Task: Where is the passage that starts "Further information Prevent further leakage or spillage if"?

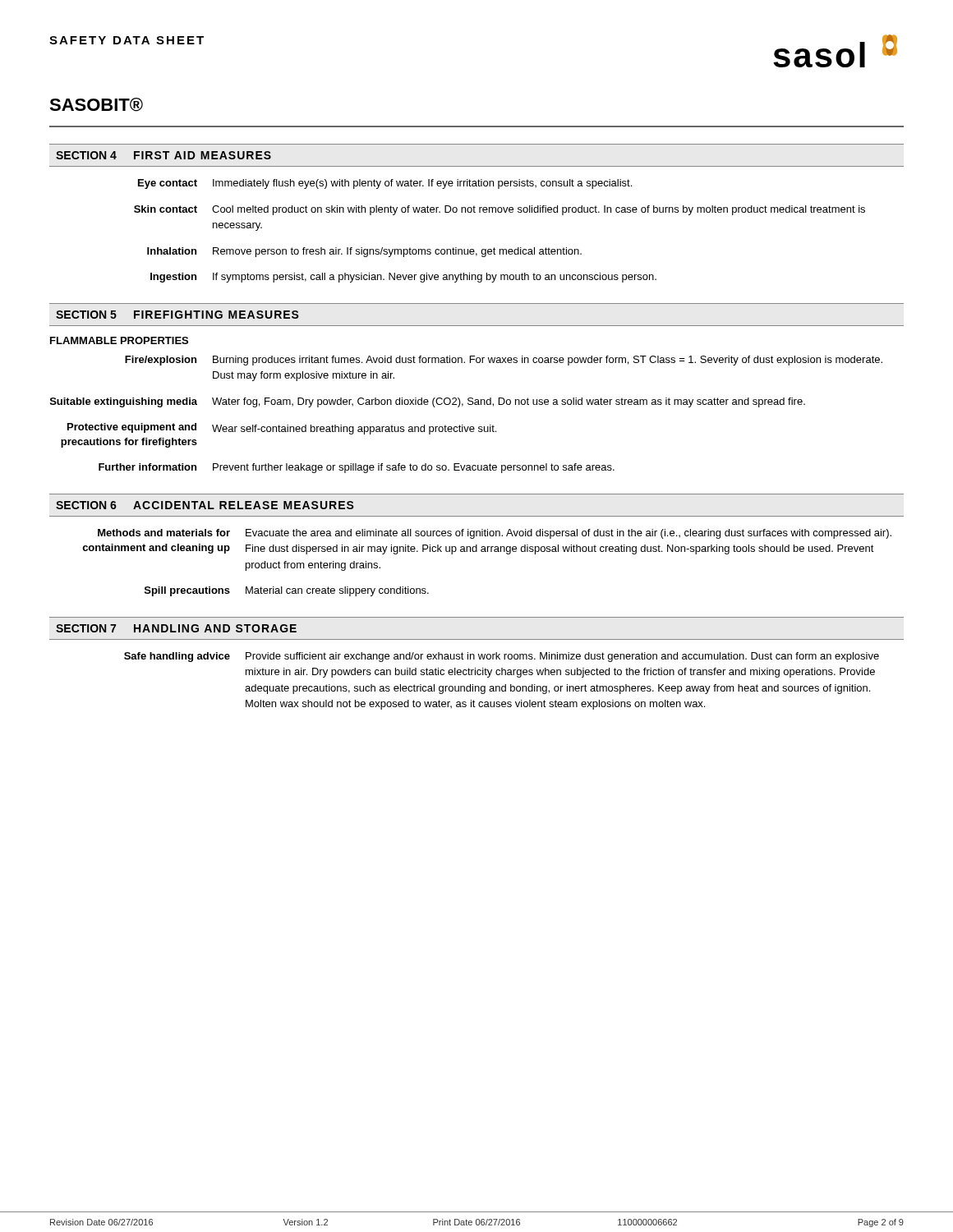Action: click(x=476, y=467)
